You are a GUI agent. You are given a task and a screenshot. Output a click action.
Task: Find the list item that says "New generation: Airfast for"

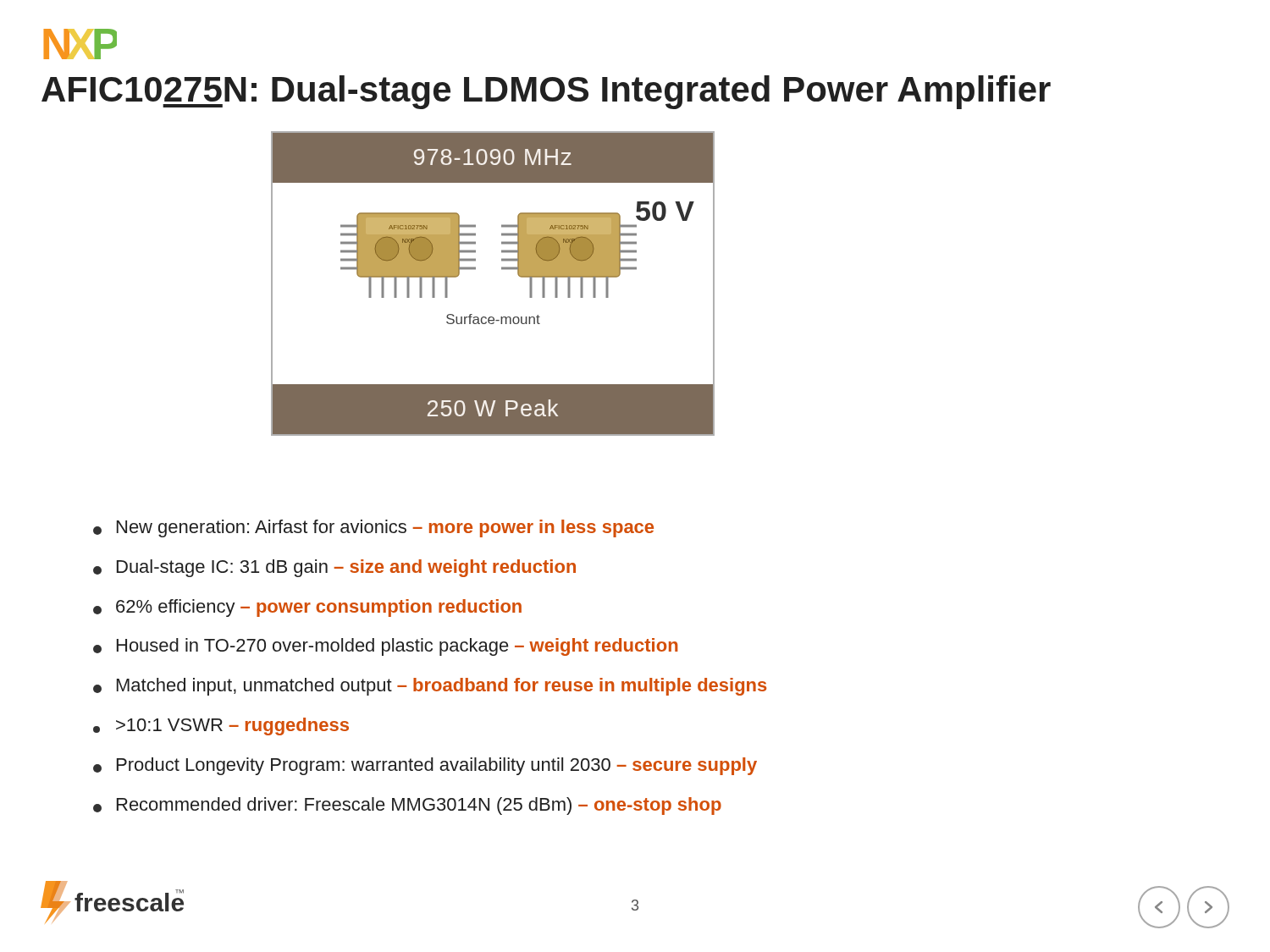point(374,528)
